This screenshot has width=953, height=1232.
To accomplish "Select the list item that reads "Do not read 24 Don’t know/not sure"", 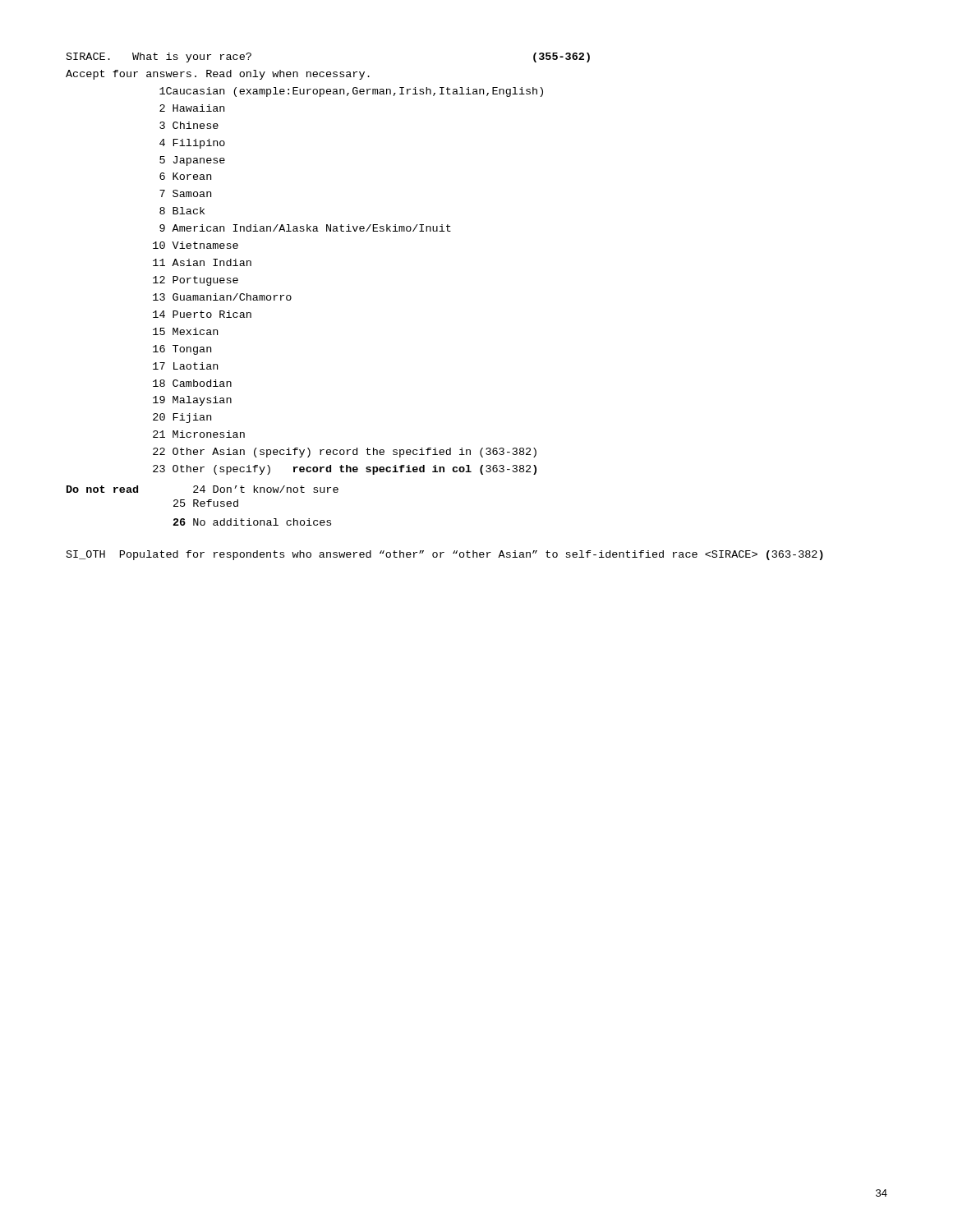I will [202, 490].
